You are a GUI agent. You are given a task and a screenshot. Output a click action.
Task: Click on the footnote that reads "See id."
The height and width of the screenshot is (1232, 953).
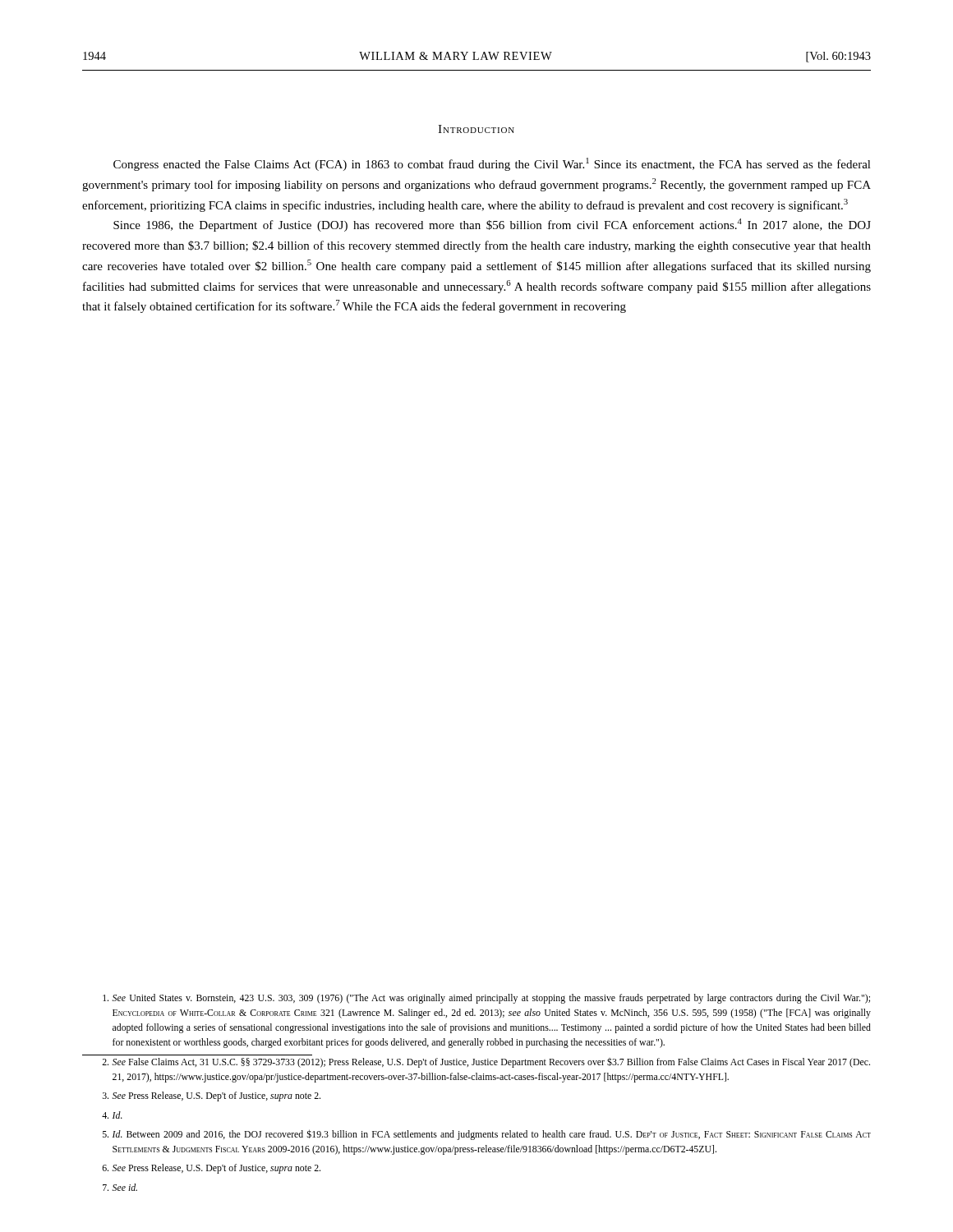pyautogui.click(x=120, y=1187)
